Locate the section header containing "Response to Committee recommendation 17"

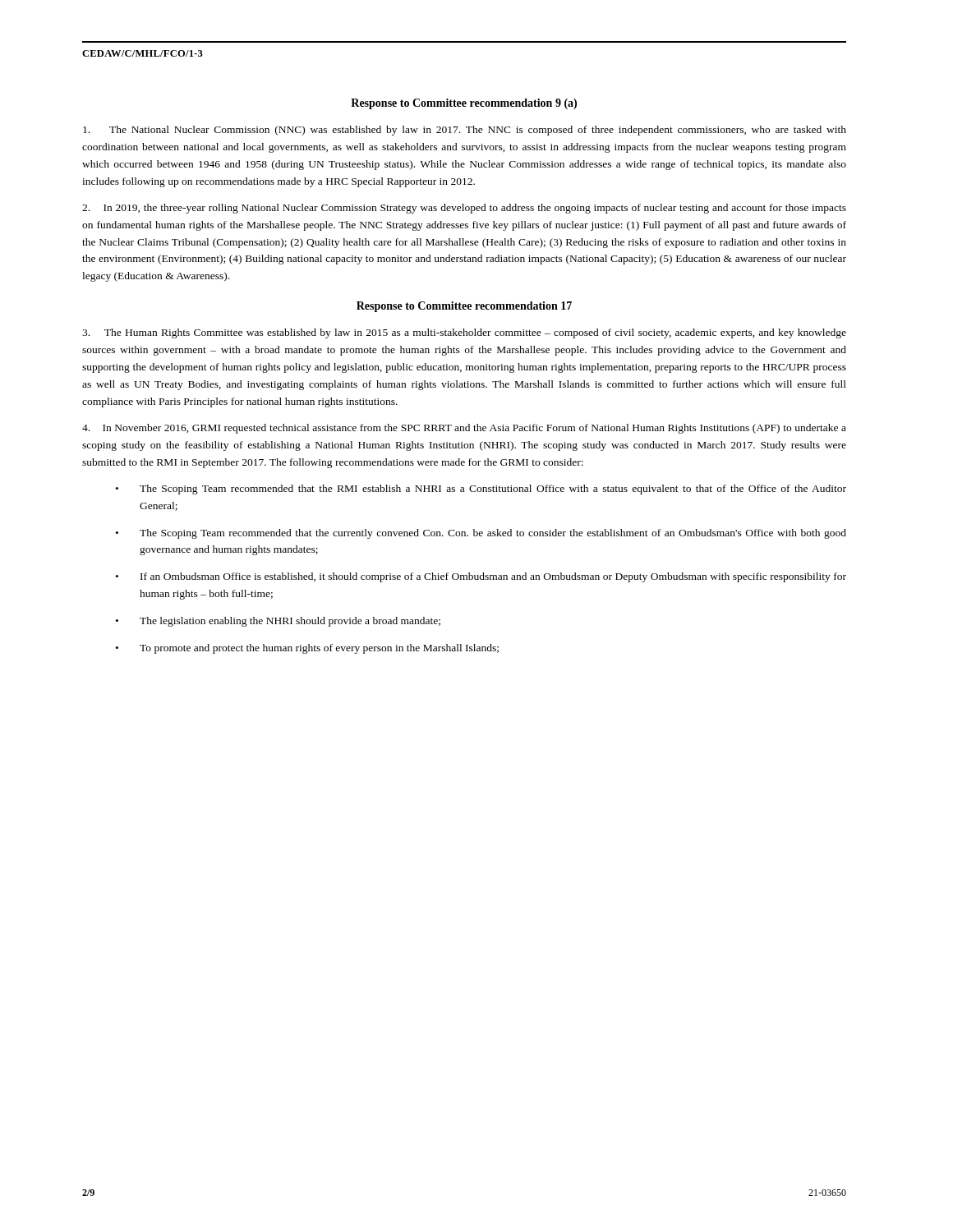click(x=464, y=306)
